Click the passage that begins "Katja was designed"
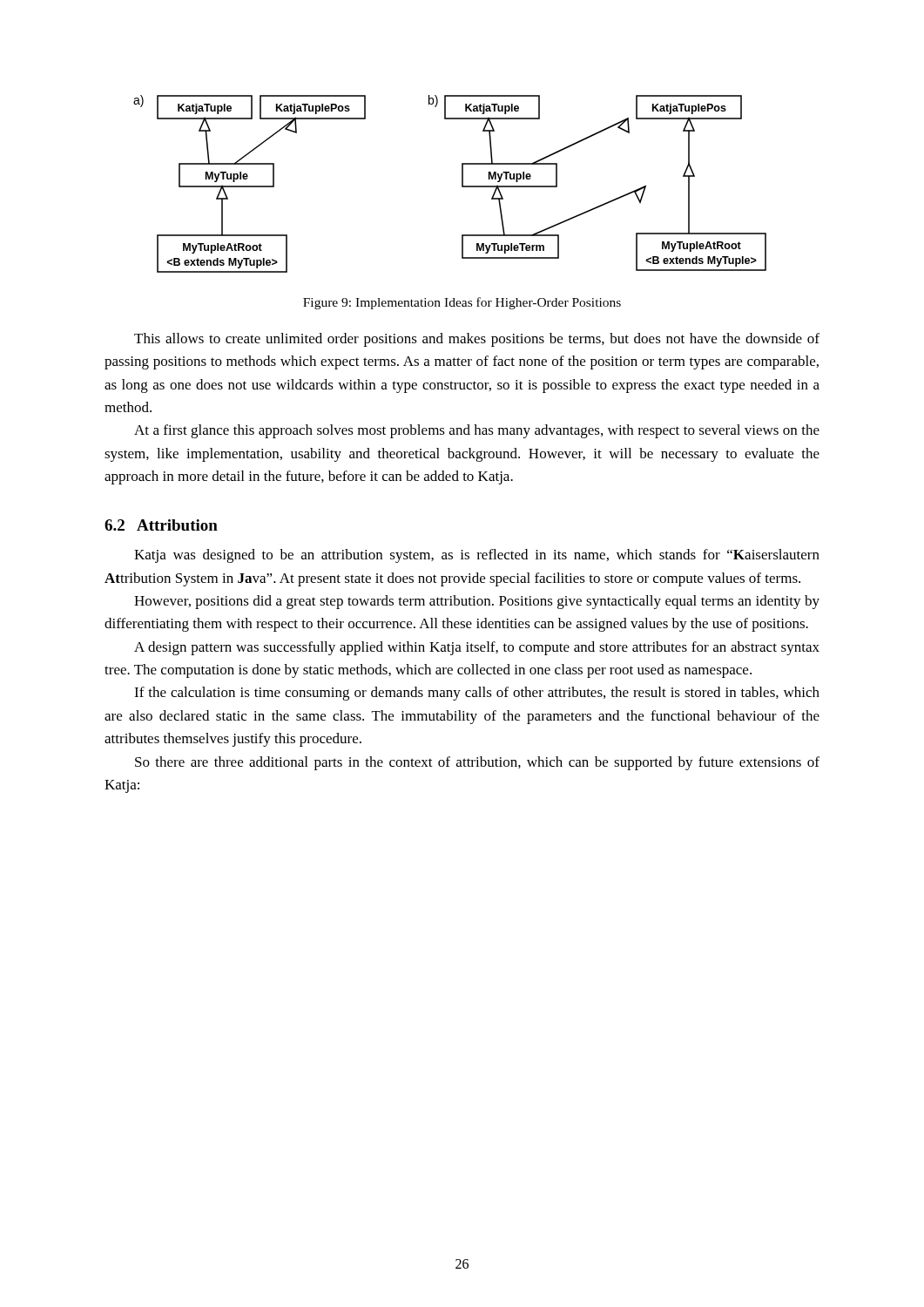Screen dimensions: 1307x924 tap(462, 670)
